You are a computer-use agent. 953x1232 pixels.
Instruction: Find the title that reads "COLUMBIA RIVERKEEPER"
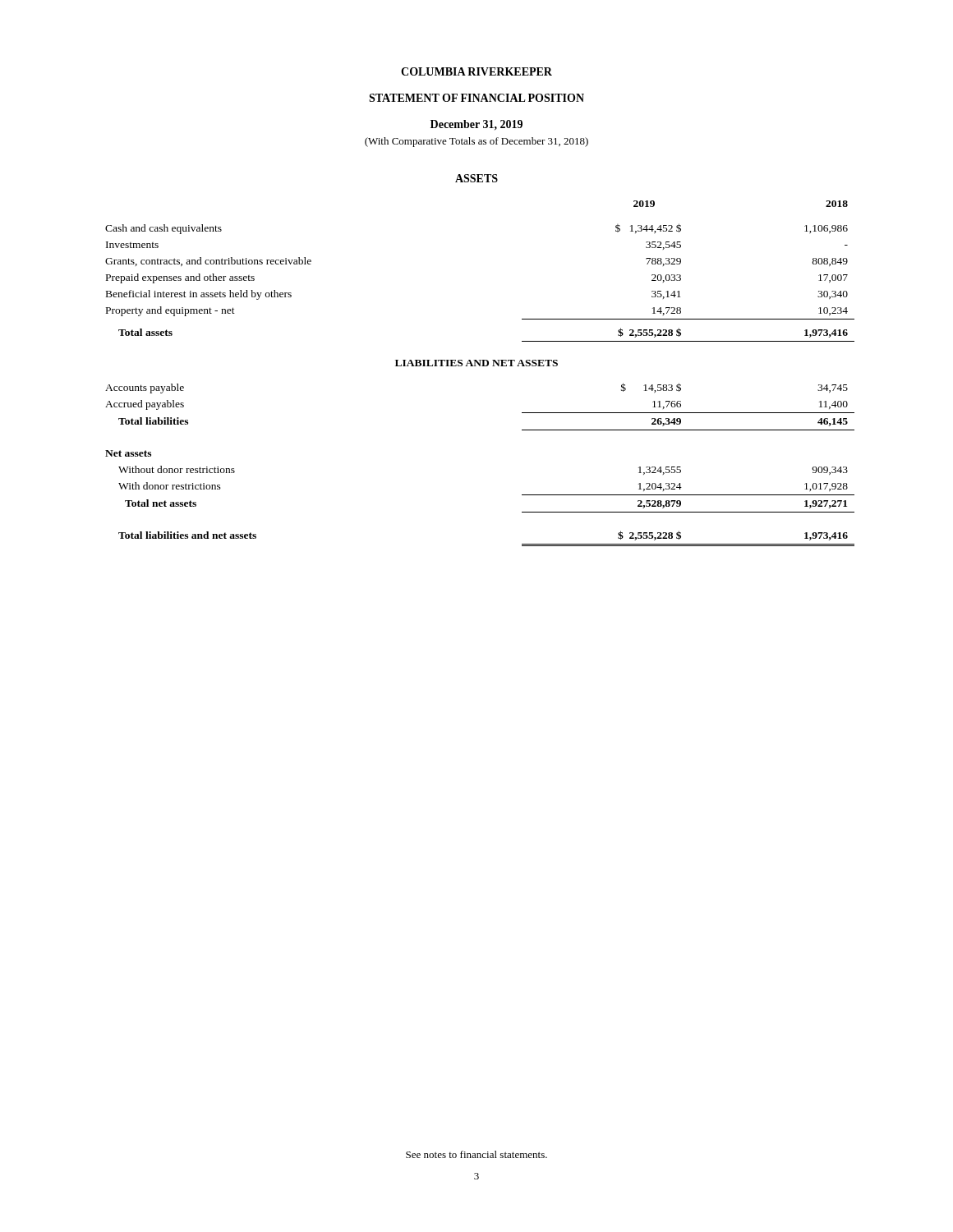[x=476, y=72]
